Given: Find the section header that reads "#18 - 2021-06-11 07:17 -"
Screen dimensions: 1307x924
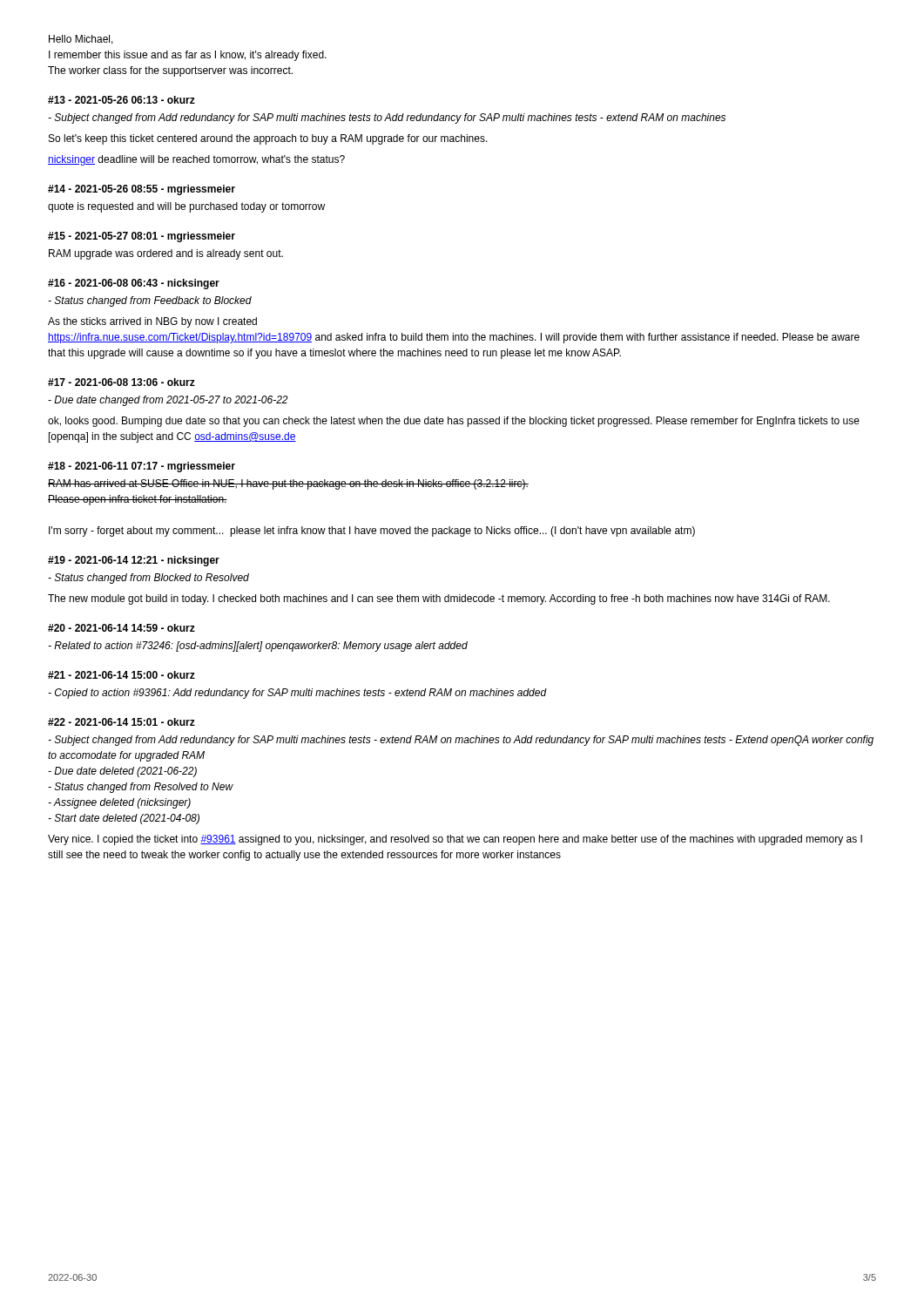Looking at the screenshot, I should point(141,466).
